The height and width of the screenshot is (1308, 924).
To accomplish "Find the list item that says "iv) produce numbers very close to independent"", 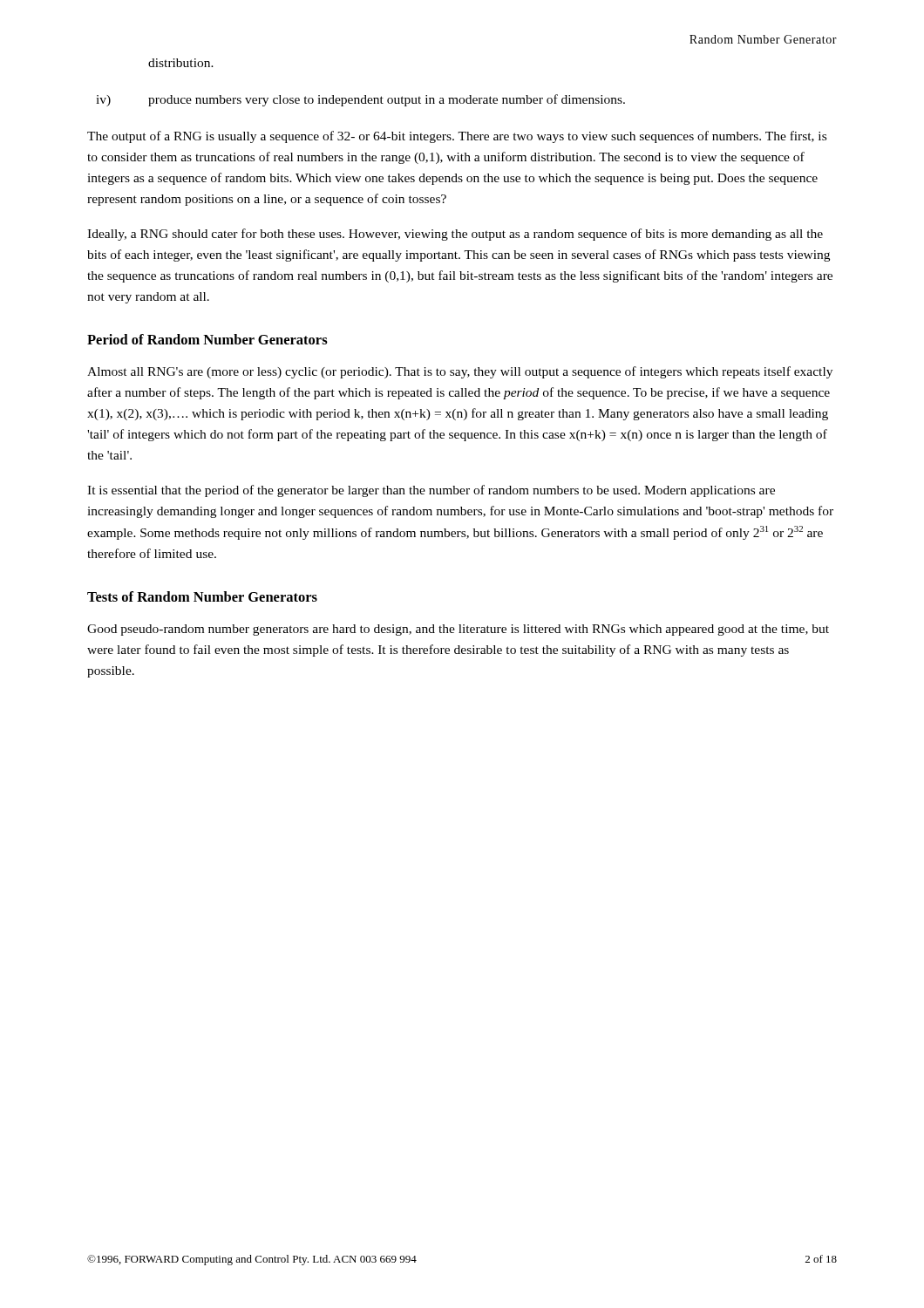I will (x=462, y=99).
